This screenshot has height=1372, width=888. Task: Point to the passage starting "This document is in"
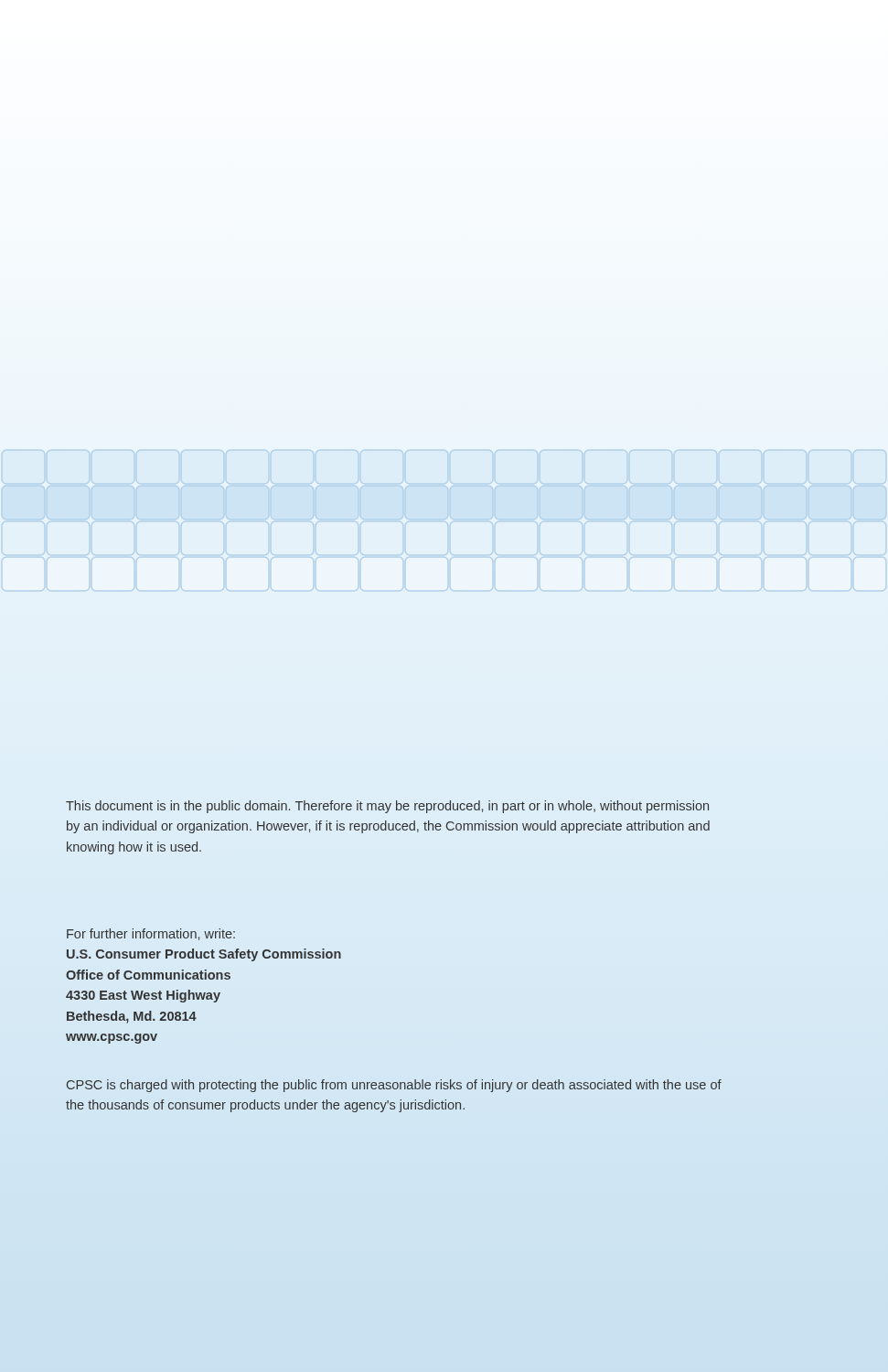[388, 826]
